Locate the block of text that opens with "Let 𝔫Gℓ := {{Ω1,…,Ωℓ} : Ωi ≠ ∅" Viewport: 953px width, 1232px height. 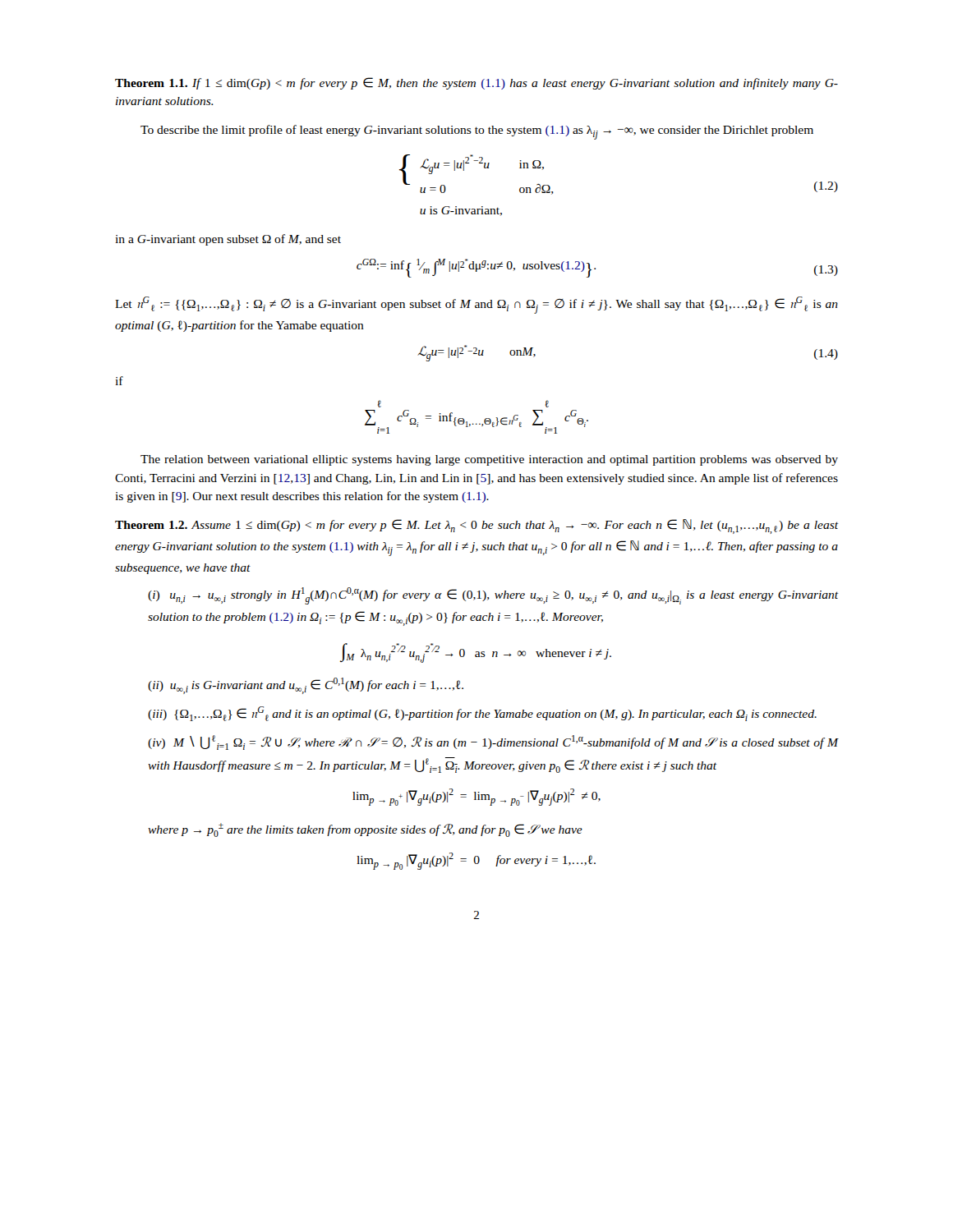[x=476, y=313]
